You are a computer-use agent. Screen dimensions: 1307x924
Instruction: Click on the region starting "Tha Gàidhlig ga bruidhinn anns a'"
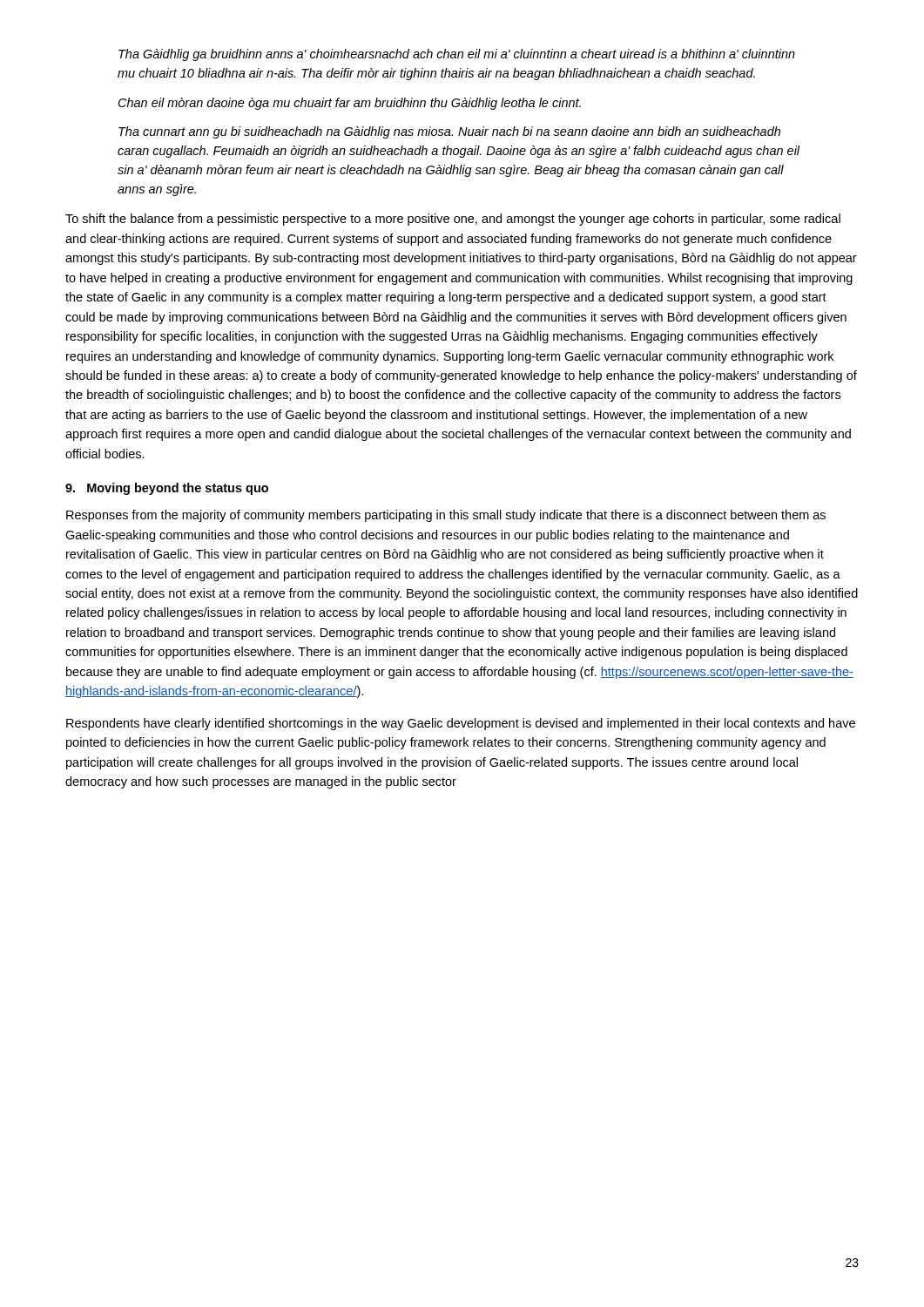point(462,64)
